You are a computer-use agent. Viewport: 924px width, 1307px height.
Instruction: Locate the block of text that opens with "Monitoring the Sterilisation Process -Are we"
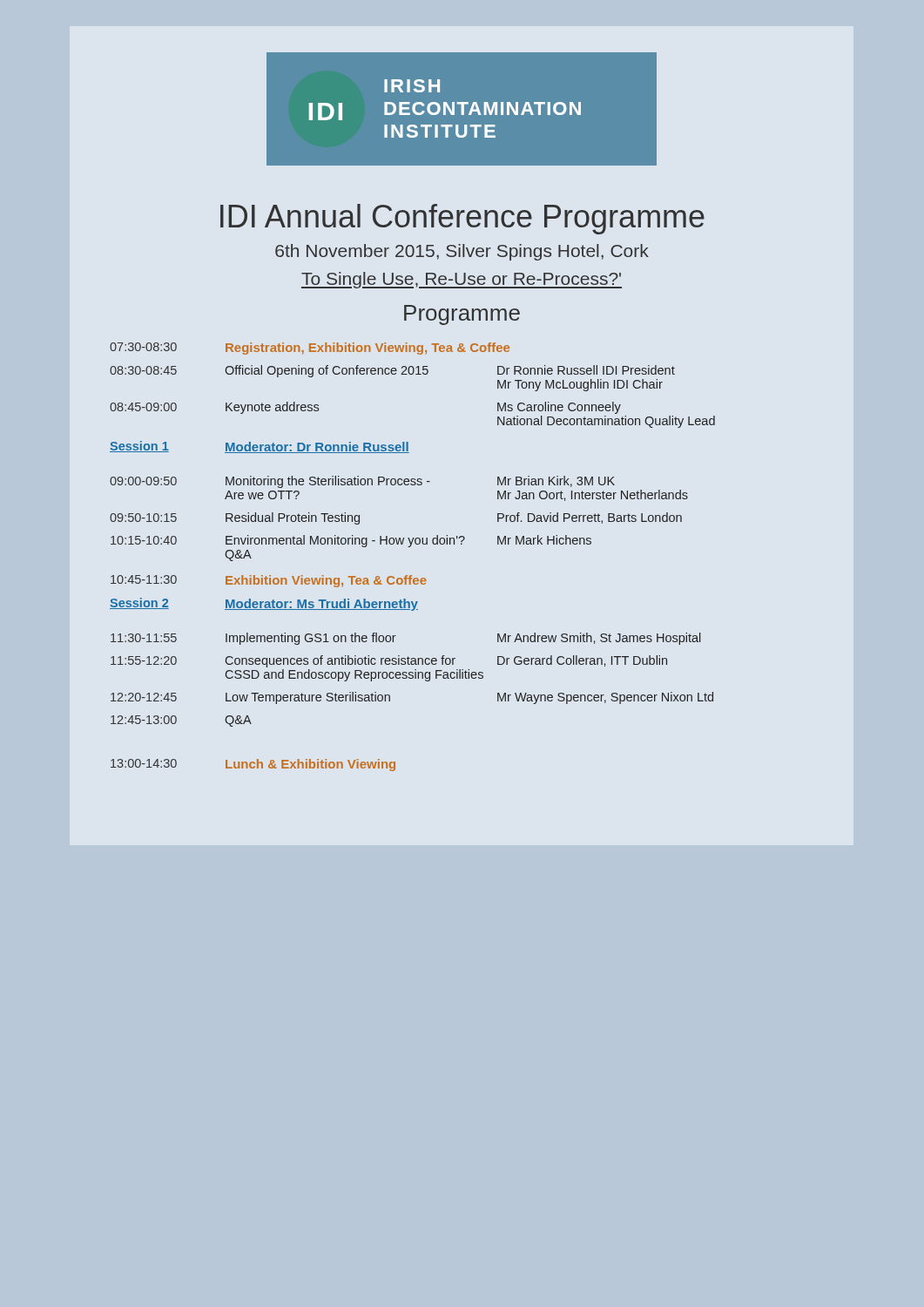(x=328, y=488)
